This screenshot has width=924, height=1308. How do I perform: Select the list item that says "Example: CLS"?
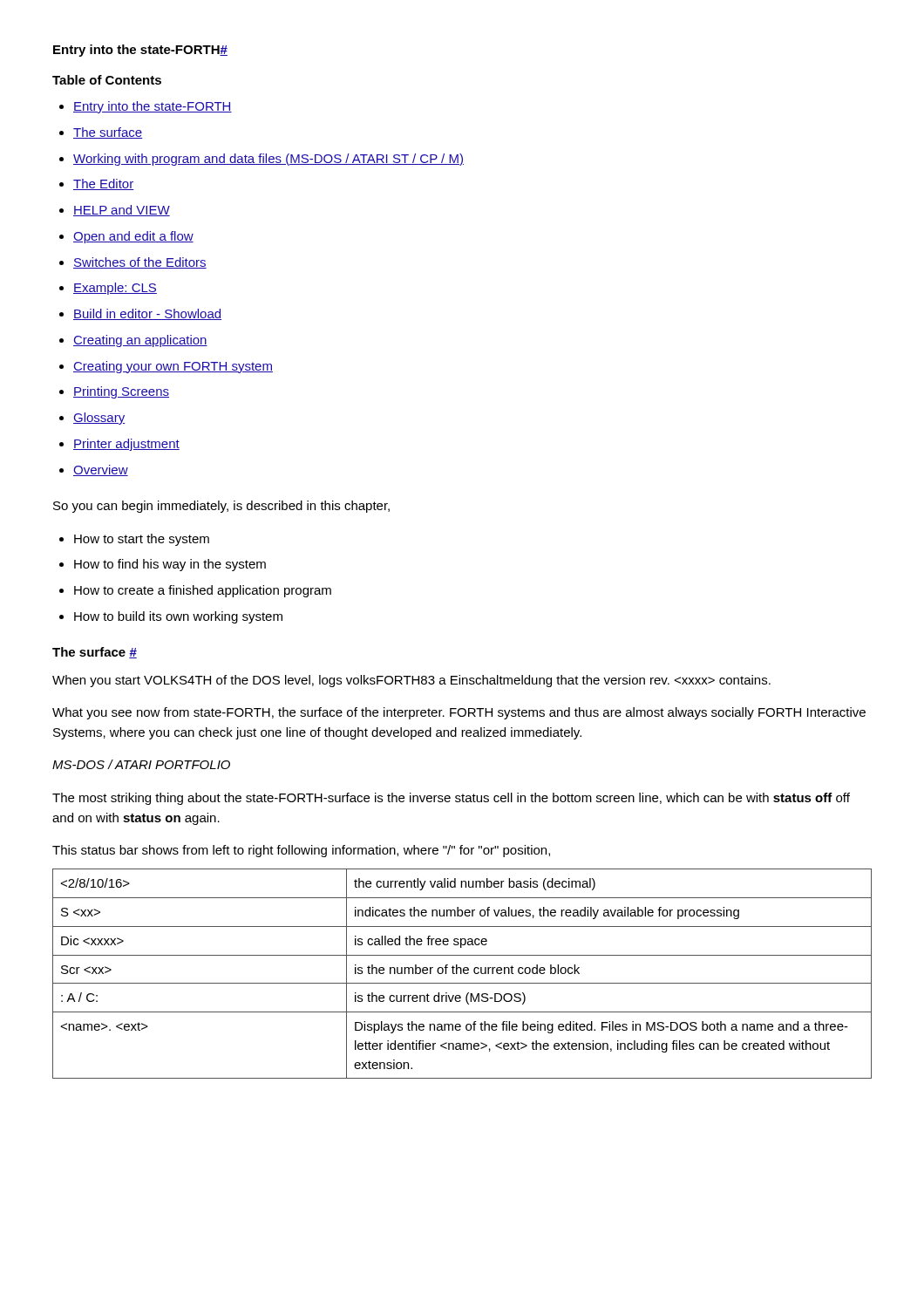(x=115, y=289)
